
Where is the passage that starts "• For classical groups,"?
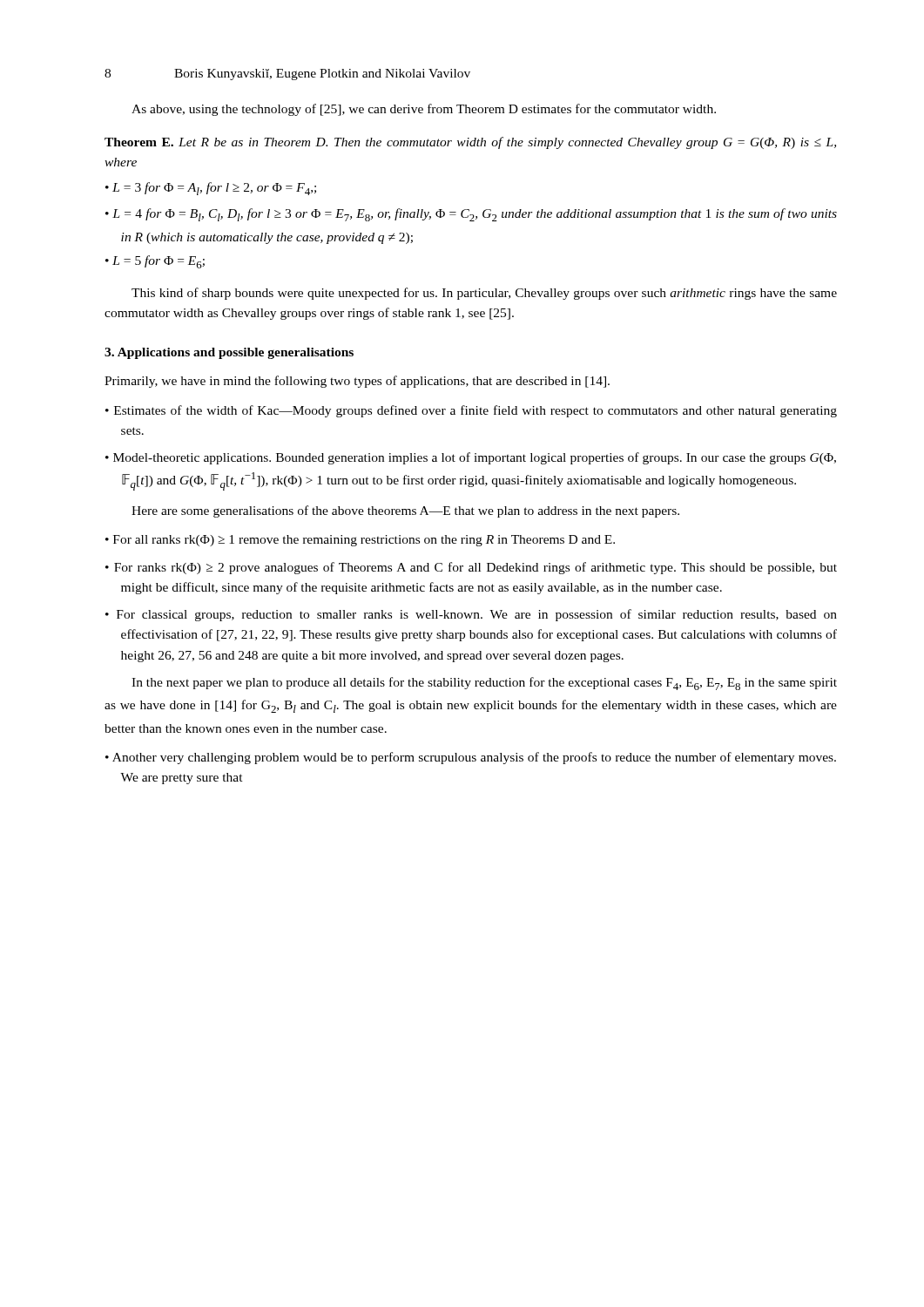click(x=471, y=634)
